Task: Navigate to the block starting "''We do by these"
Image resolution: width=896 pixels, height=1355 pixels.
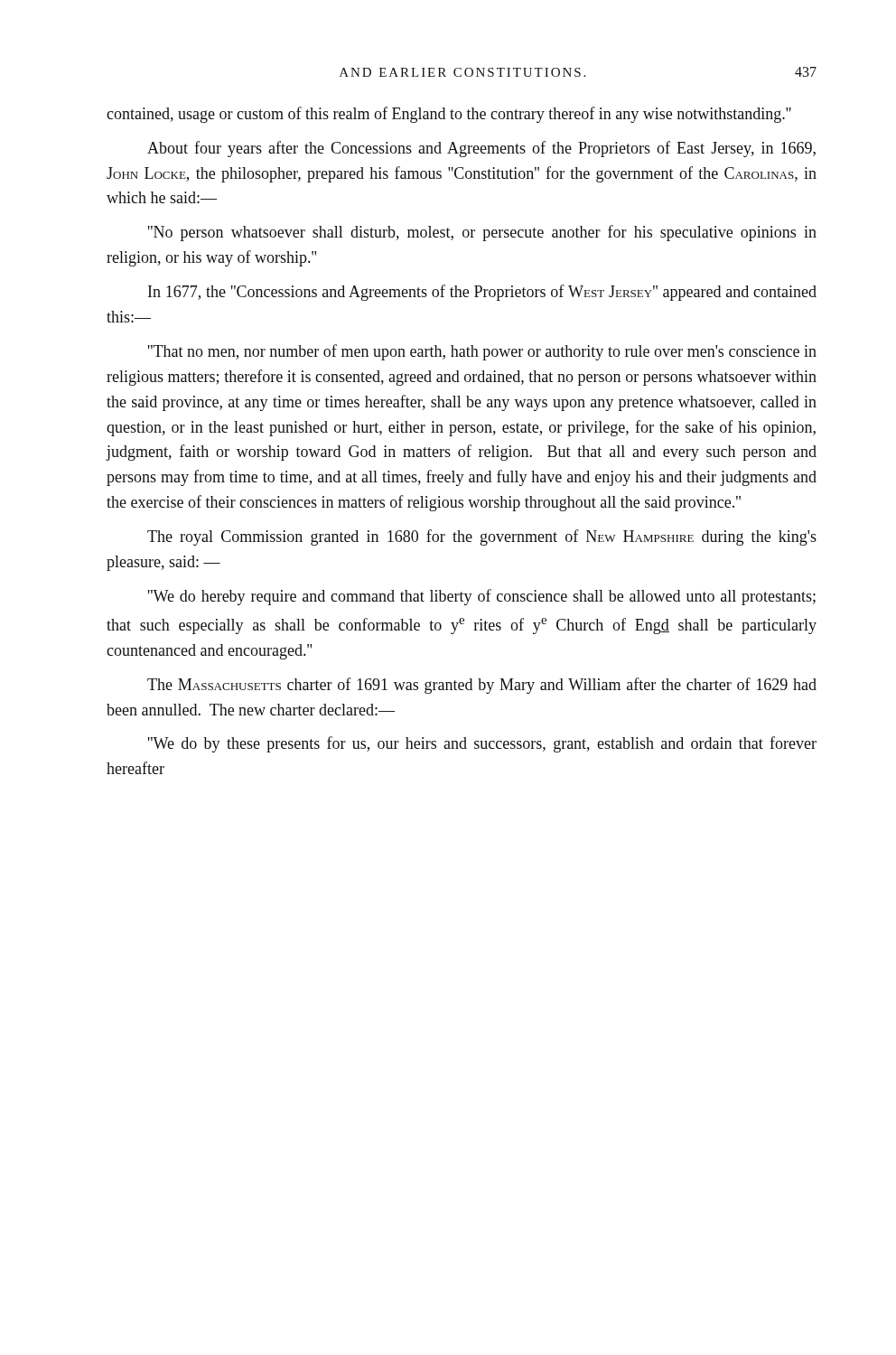Action: 462,757
